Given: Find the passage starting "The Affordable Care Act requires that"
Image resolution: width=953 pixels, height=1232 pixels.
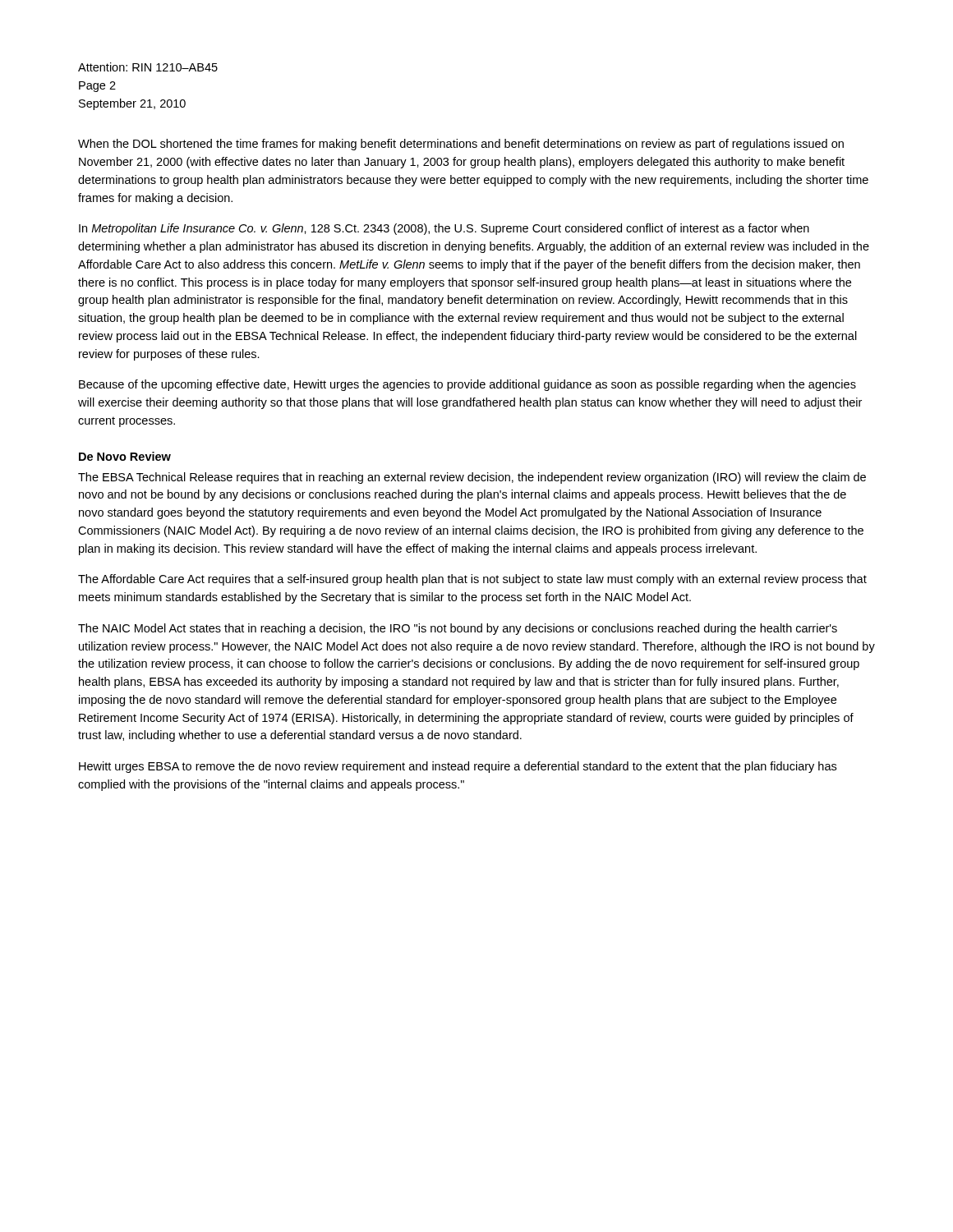Looking at the screenshot, I should (x=472, y=588).
